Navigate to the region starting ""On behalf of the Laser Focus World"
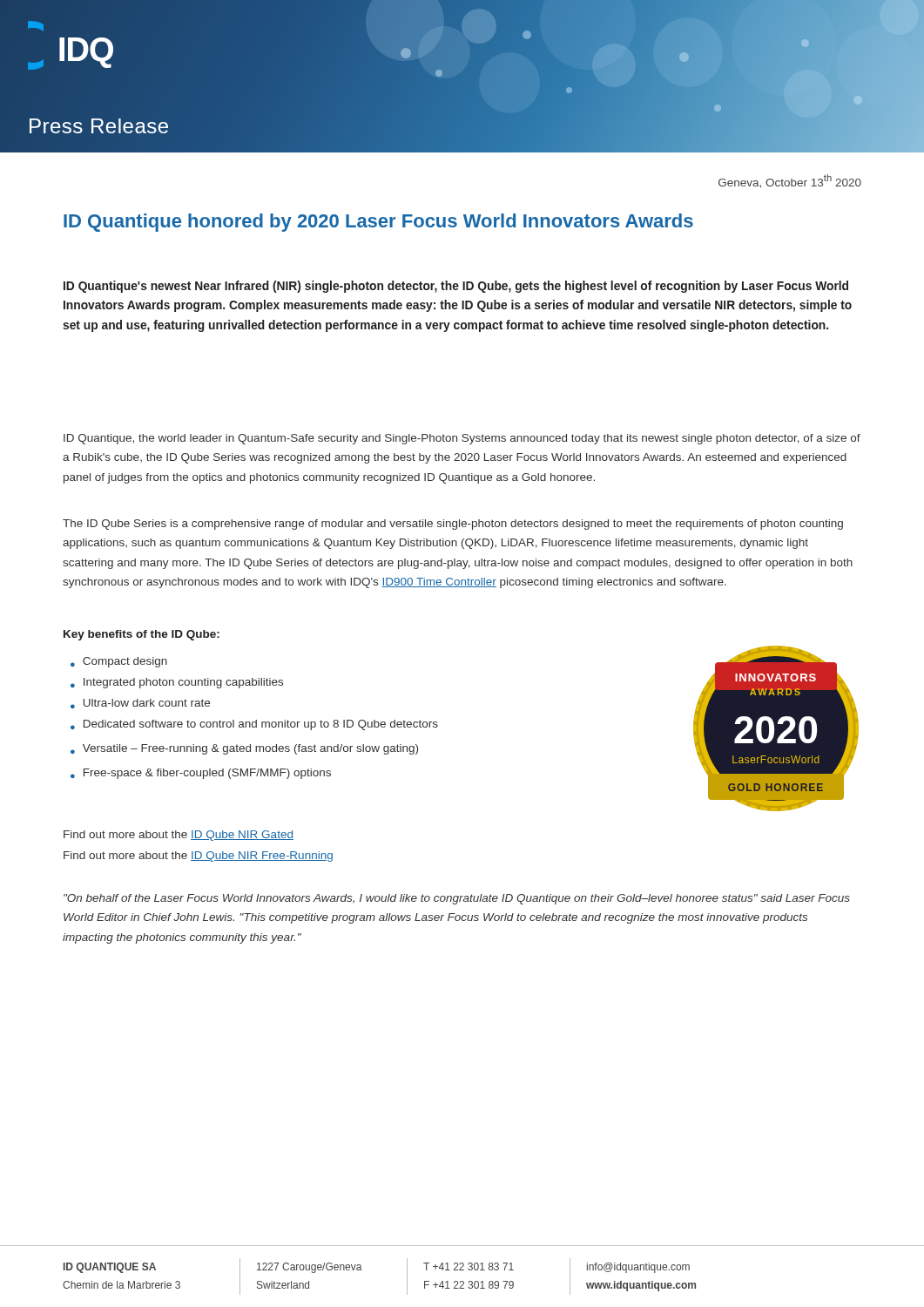Screen dimensions: 1307x924 coord(456,917)
